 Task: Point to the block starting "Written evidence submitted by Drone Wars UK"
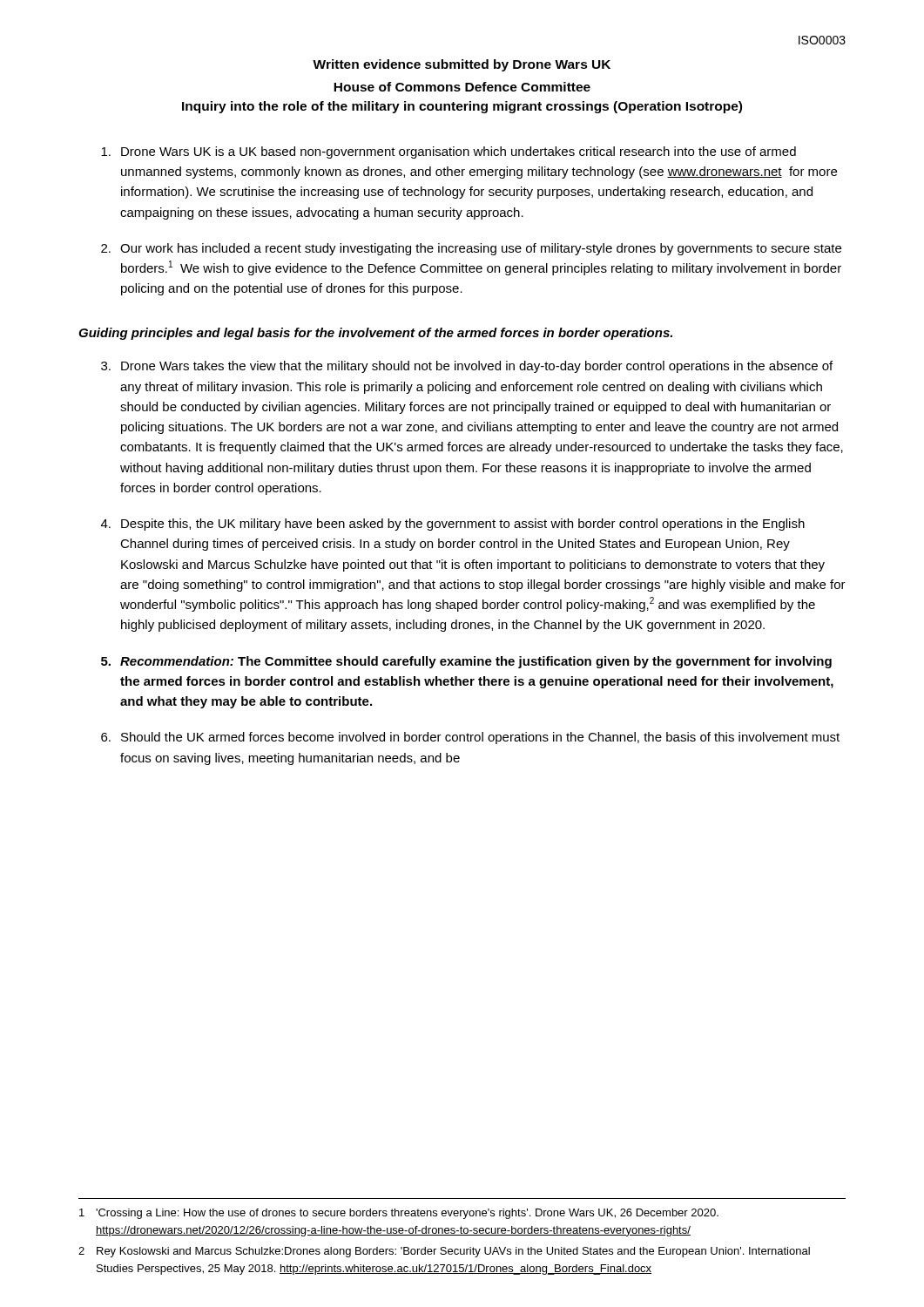tap(462, 64)
